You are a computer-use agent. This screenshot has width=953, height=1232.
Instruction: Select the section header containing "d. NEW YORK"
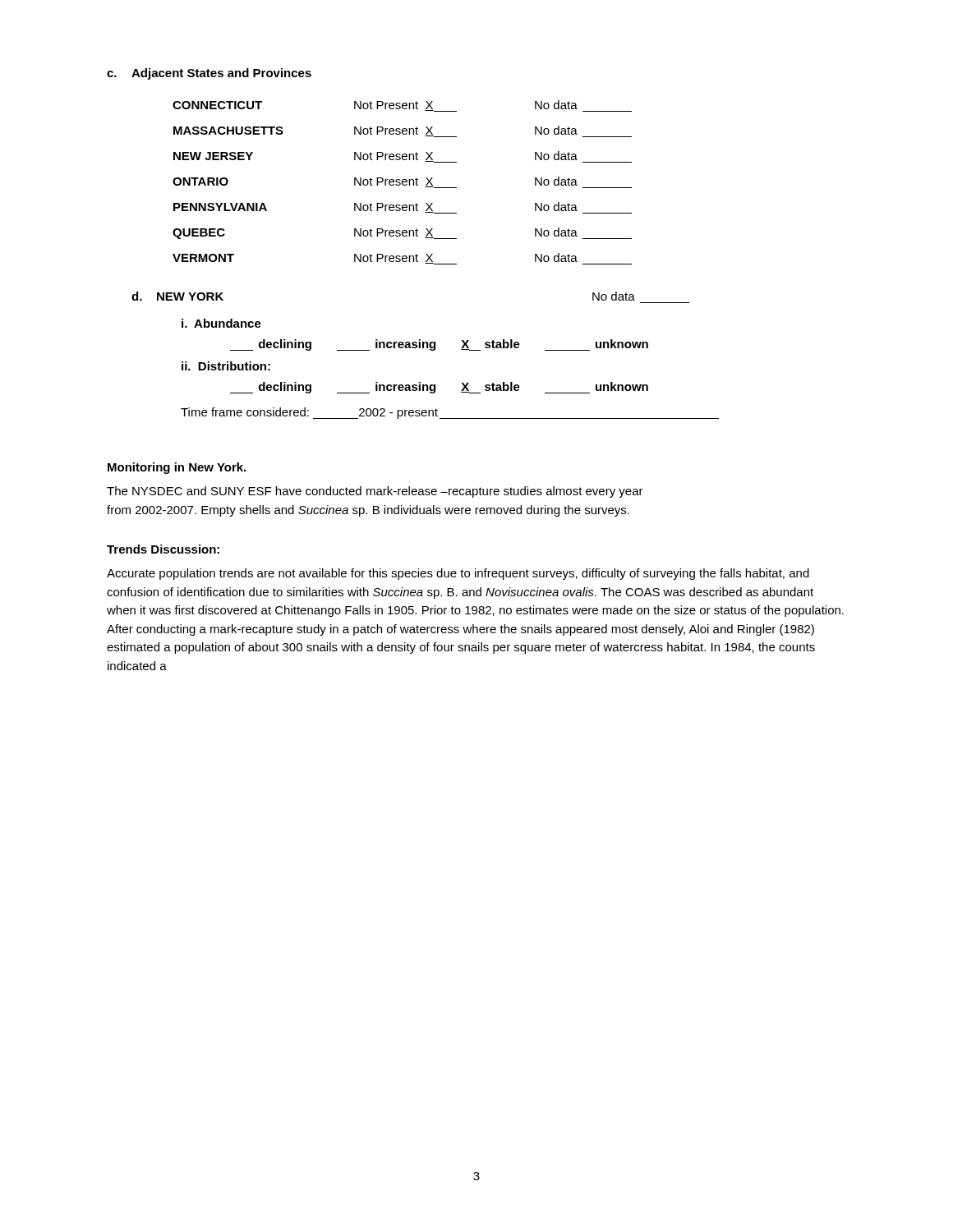[x=197, y=296]
